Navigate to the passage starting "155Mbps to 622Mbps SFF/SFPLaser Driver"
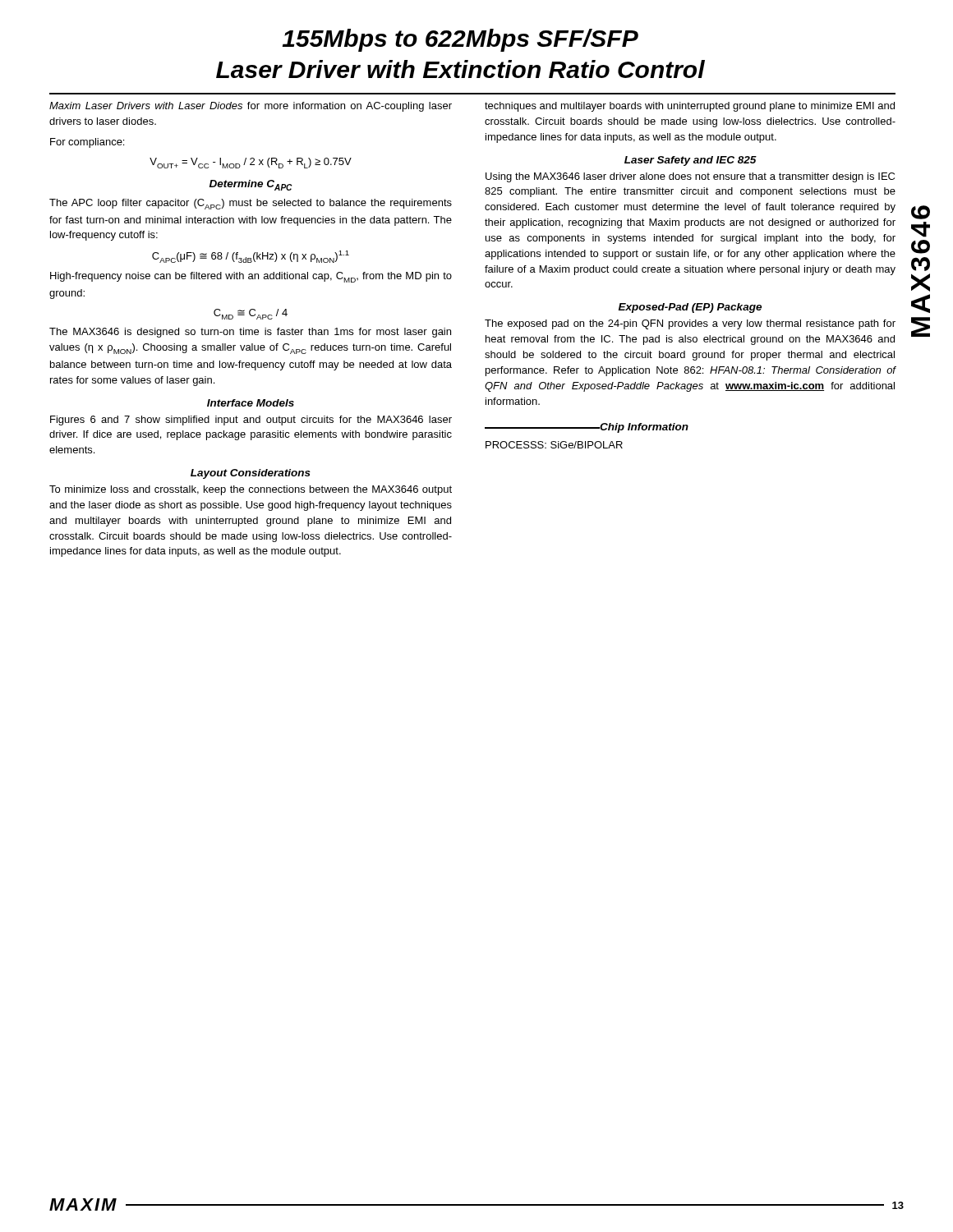The image size is (953, 1232). tap(460, 54)
